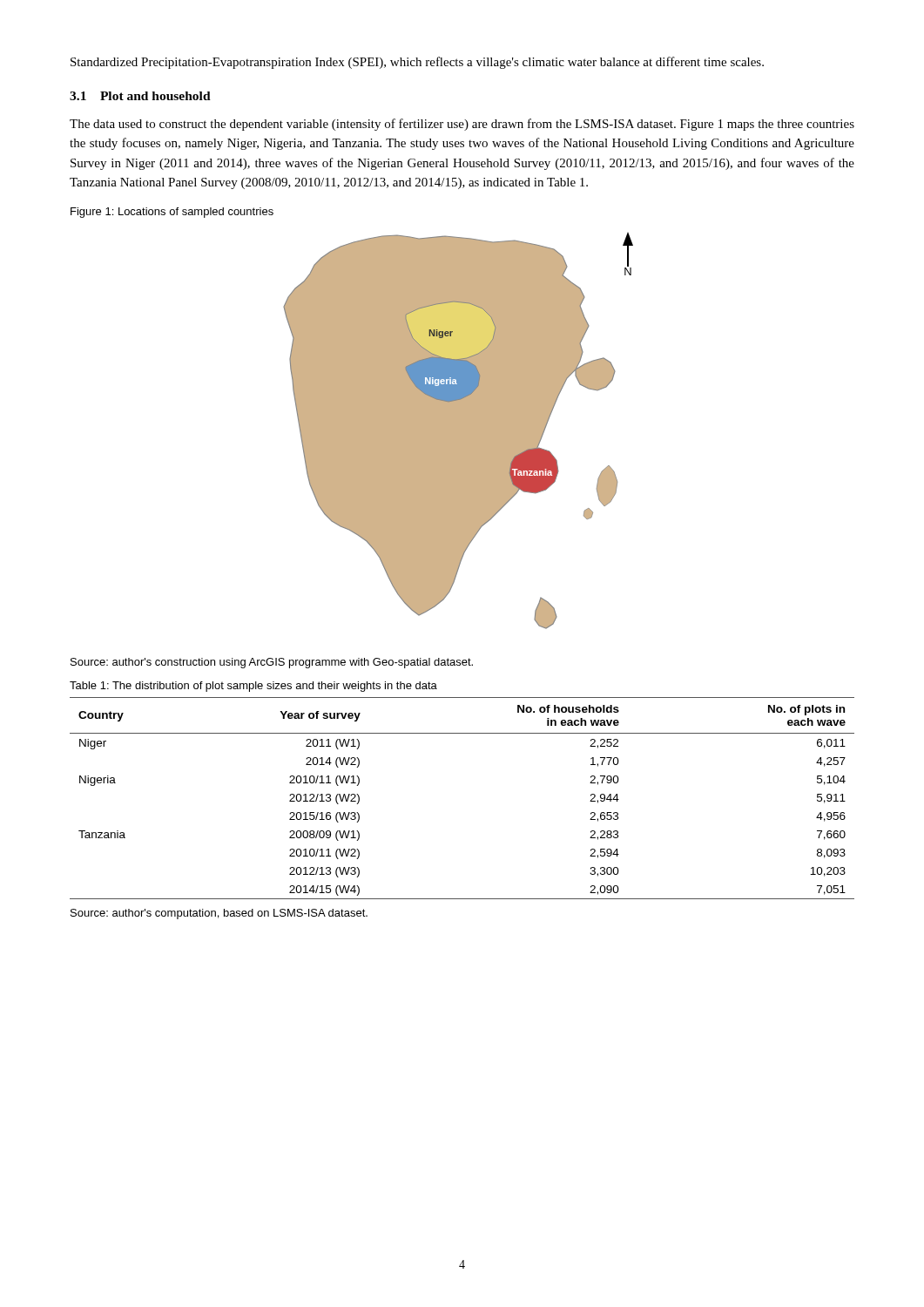Locate the block starting "Standardized Precipitation-Evapotranspiration Index (SPEI), which"
The image size is (924, 1307).
(x=417, y=62)
